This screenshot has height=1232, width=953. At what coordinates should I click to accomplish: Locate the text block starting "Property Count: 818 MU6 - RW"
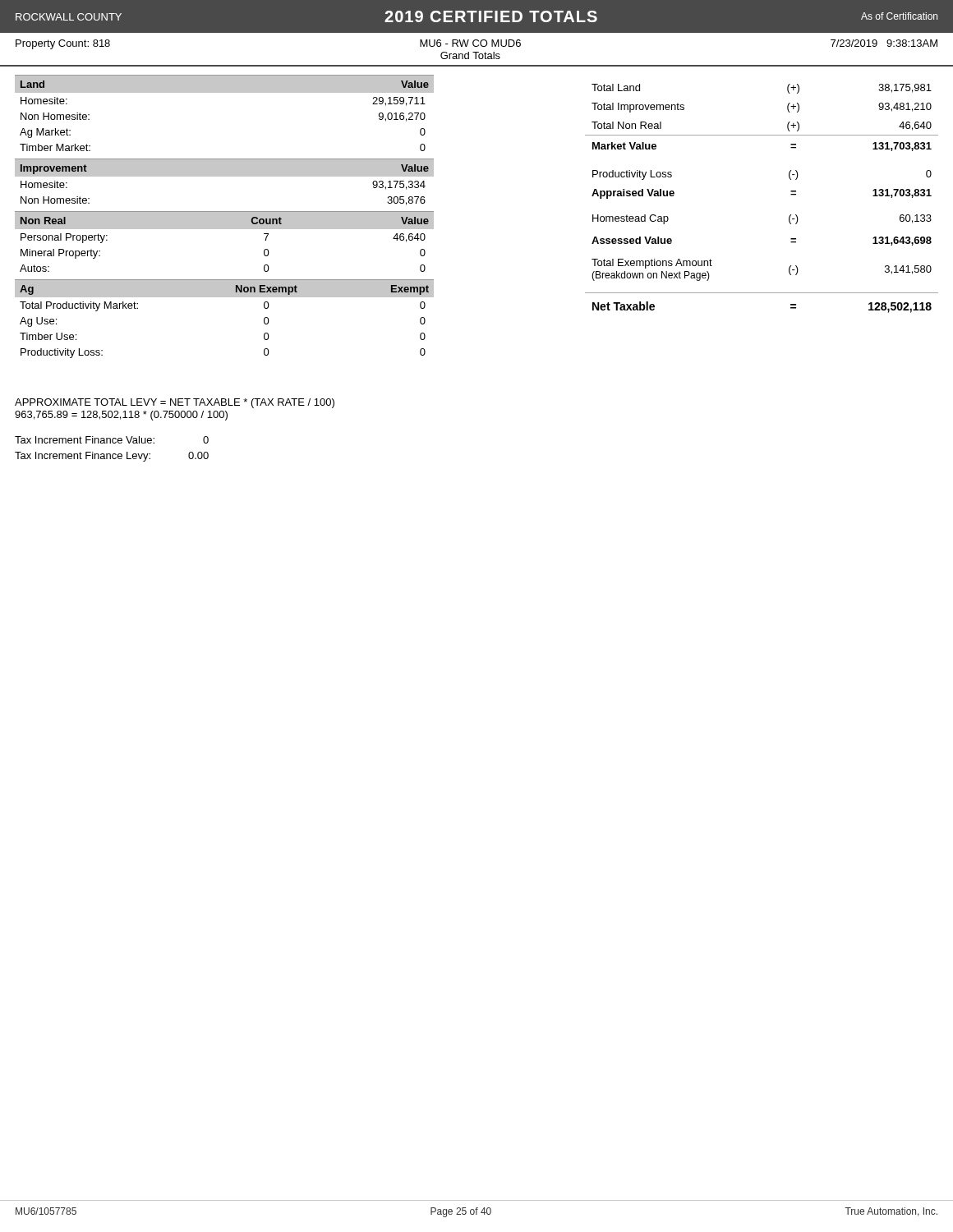tap(476, 49)
